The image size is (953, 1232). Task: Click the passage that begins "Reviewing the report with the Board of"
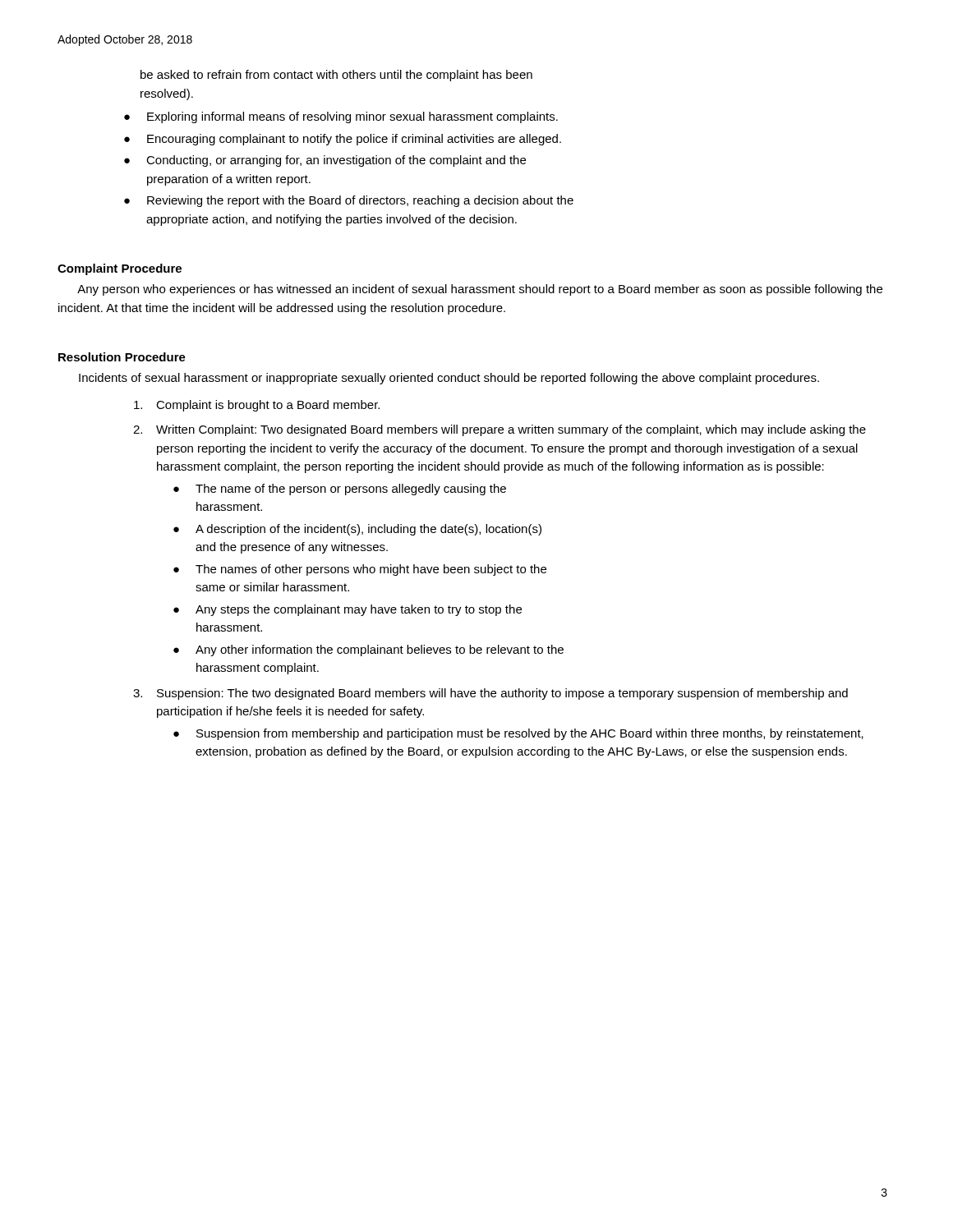[x=360, y=209]
